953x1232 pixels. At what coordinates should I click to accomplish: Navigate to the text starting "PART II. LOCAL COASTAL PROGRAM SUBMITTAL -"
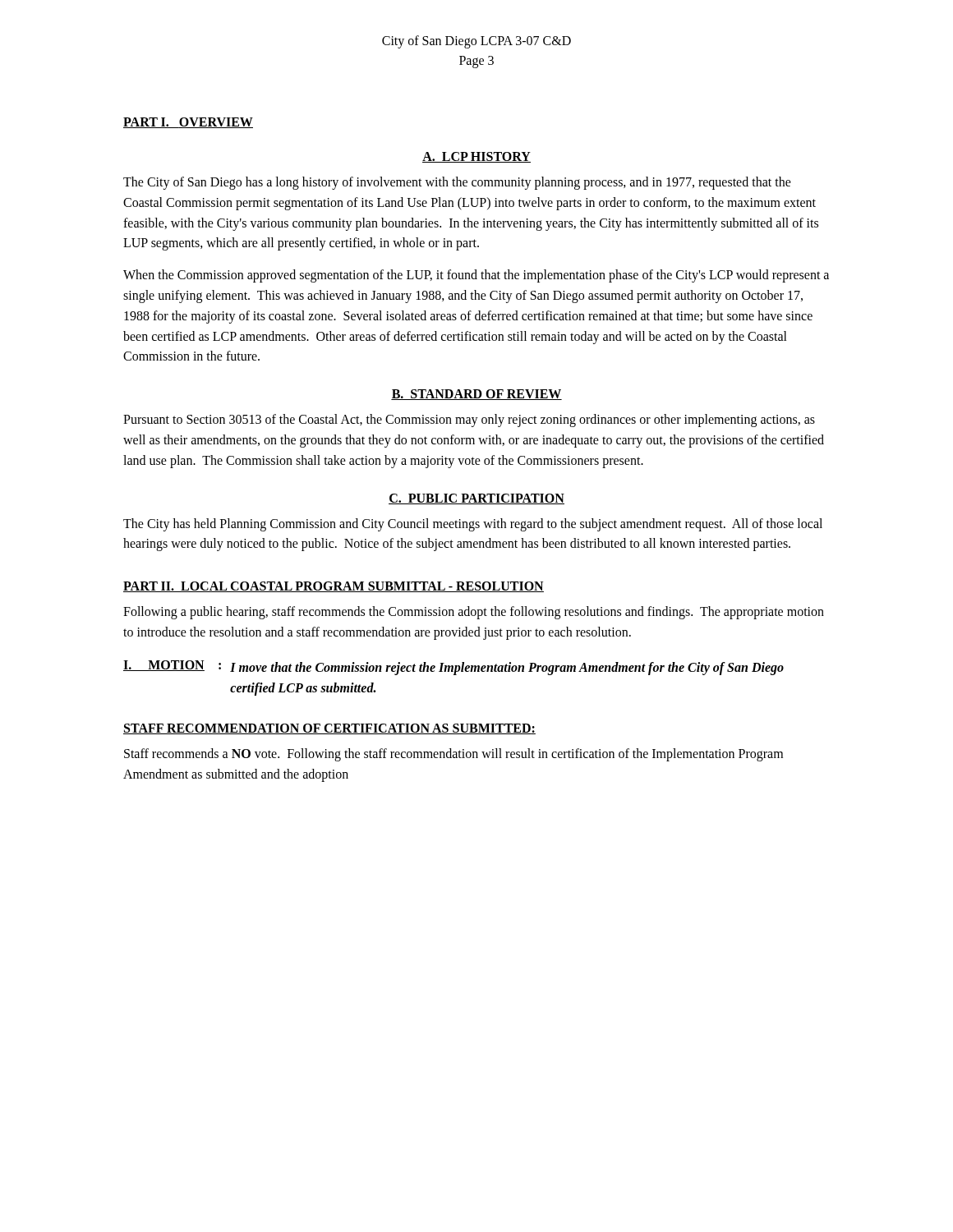click(x=333, y=586)
